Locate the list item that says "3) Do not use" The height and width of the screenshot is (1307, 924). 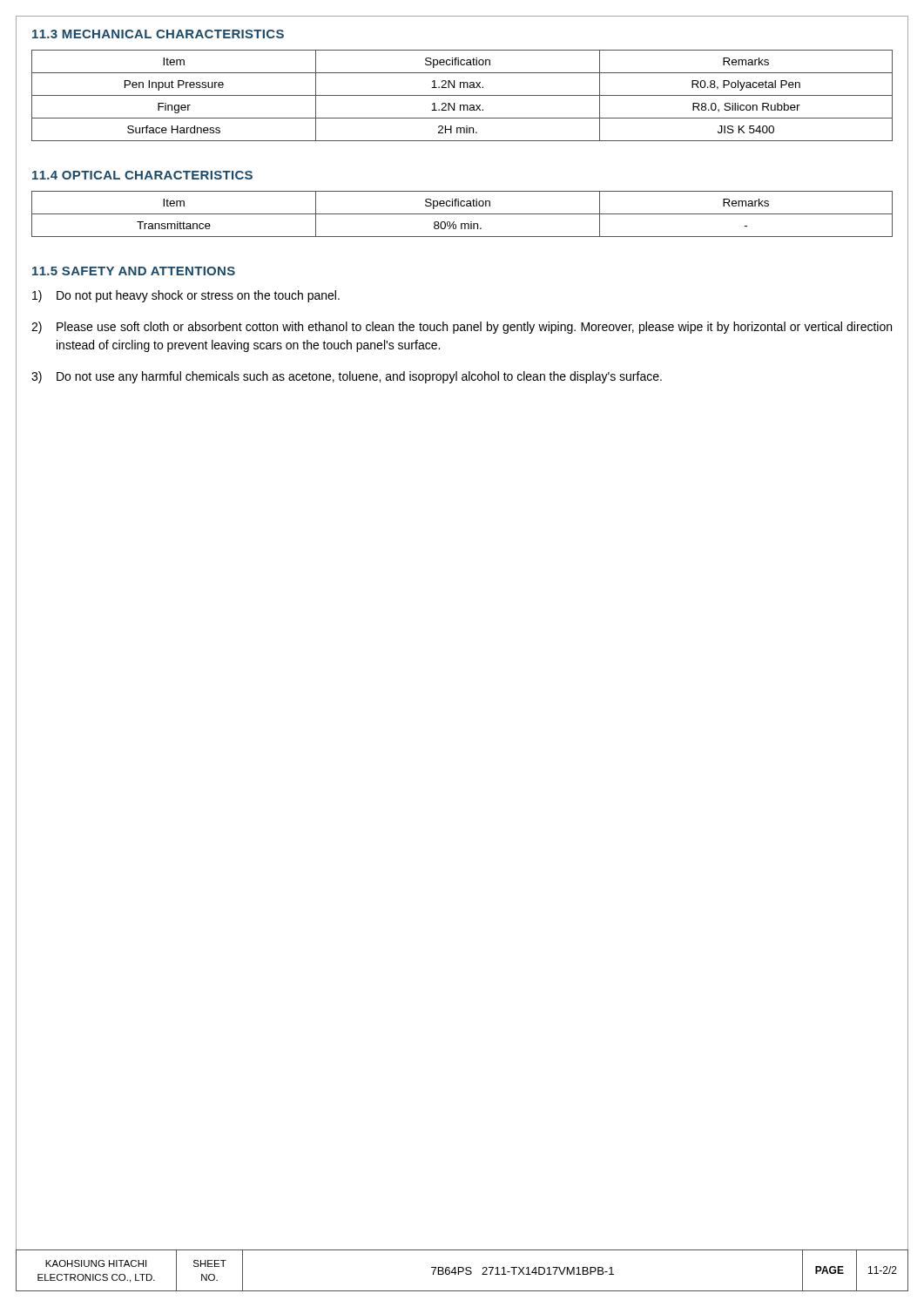(x=462, y=377)
